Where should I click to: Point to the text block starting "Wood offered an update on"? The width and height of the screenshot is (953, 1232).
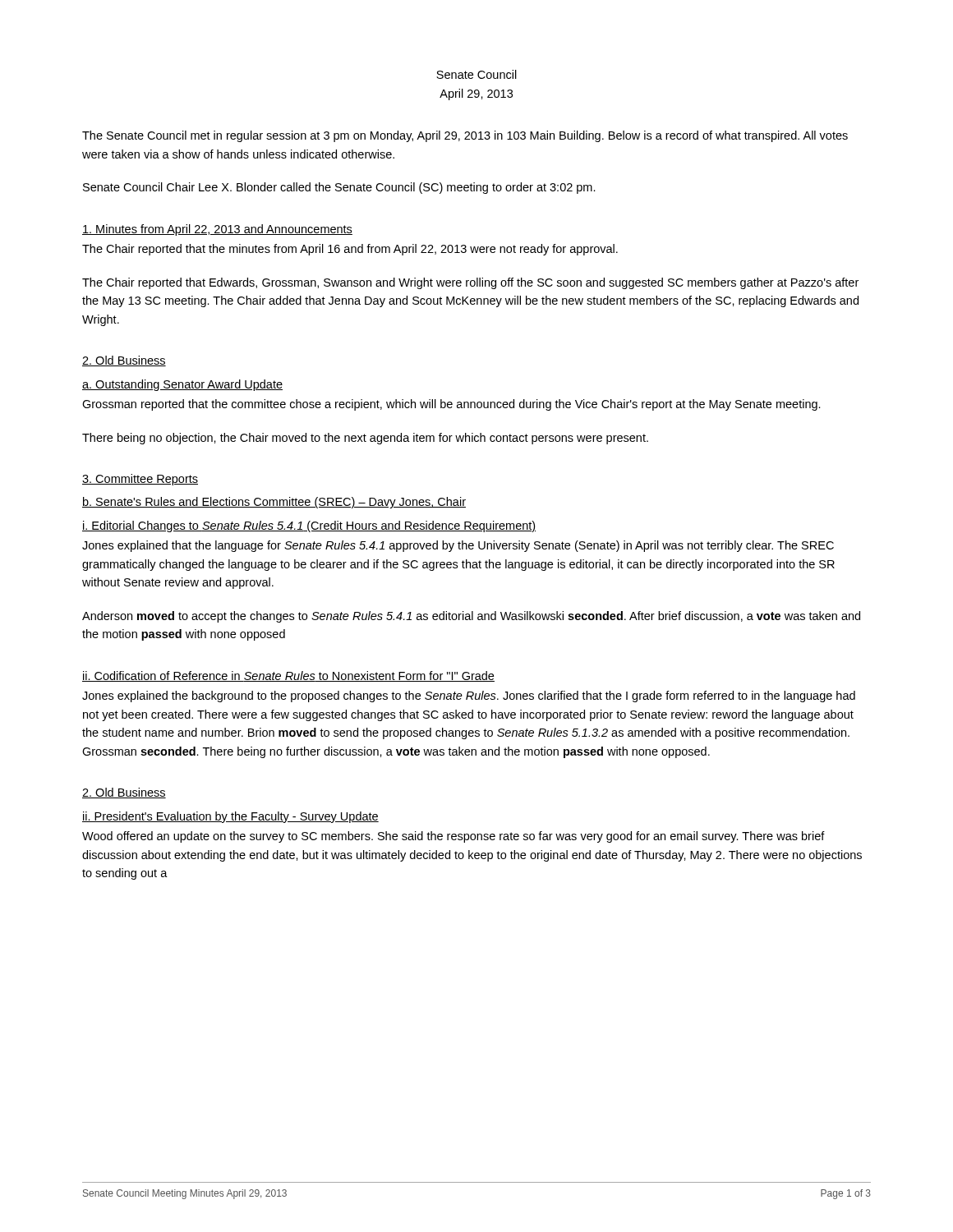(472, 855)
